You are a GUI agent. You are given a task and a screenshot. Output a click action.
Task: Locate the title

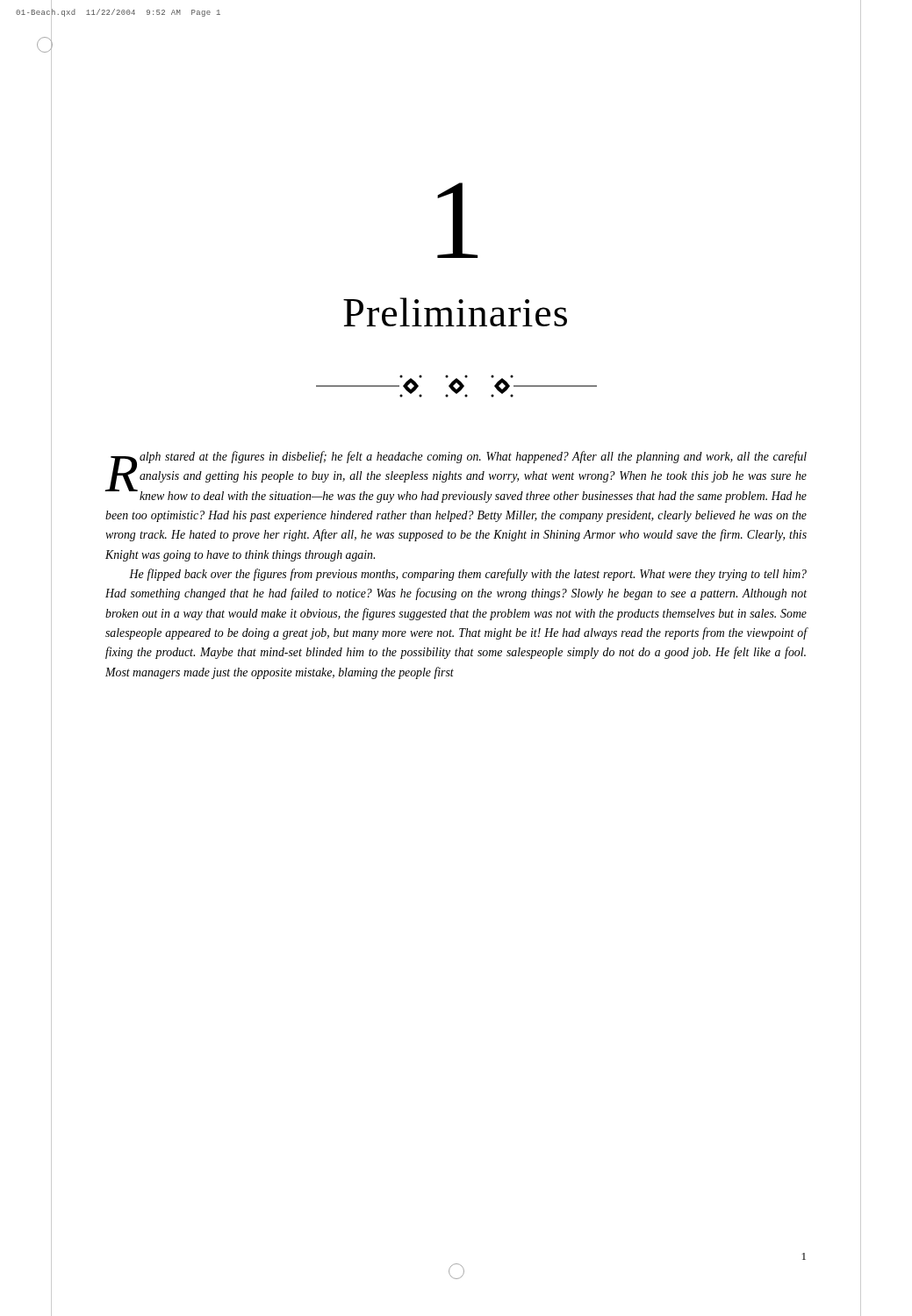[x=456, y=219]
